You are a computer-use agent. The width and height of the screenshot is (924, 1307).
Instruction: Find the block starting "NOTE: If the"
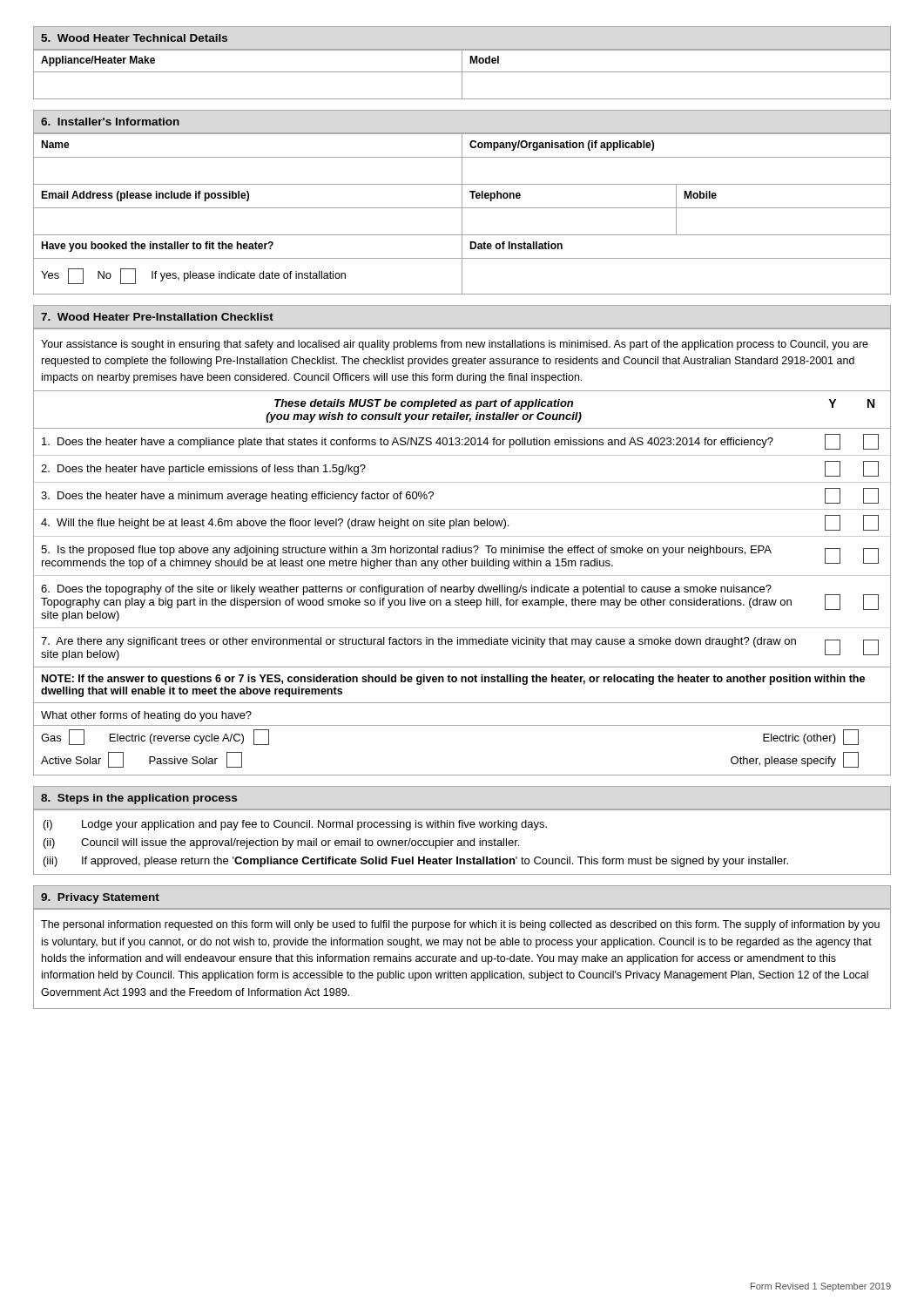pos(453,685)
